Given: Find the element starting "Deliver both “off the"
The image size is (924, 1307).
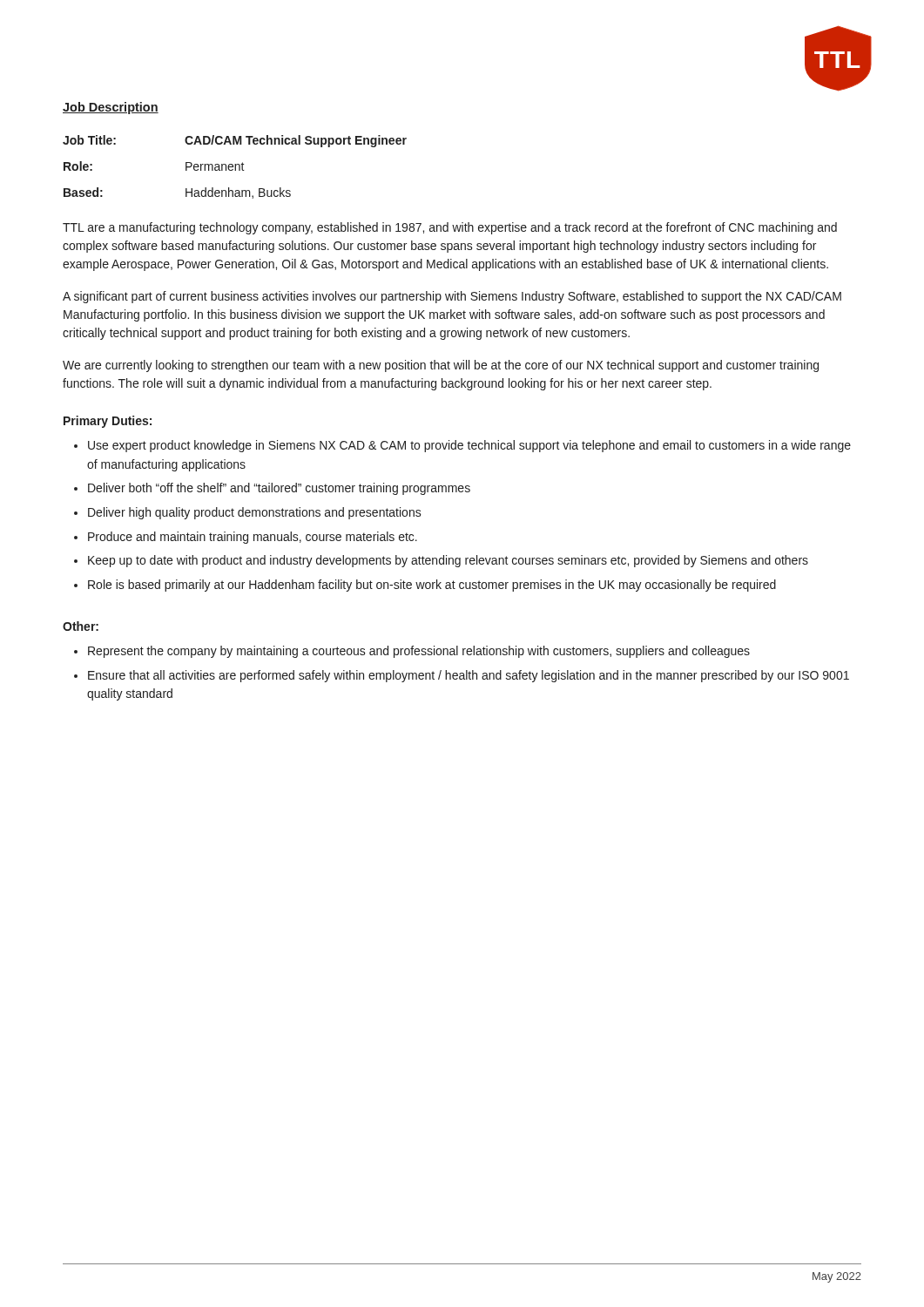Looking at the screenshot, I should tap(279, 488).
